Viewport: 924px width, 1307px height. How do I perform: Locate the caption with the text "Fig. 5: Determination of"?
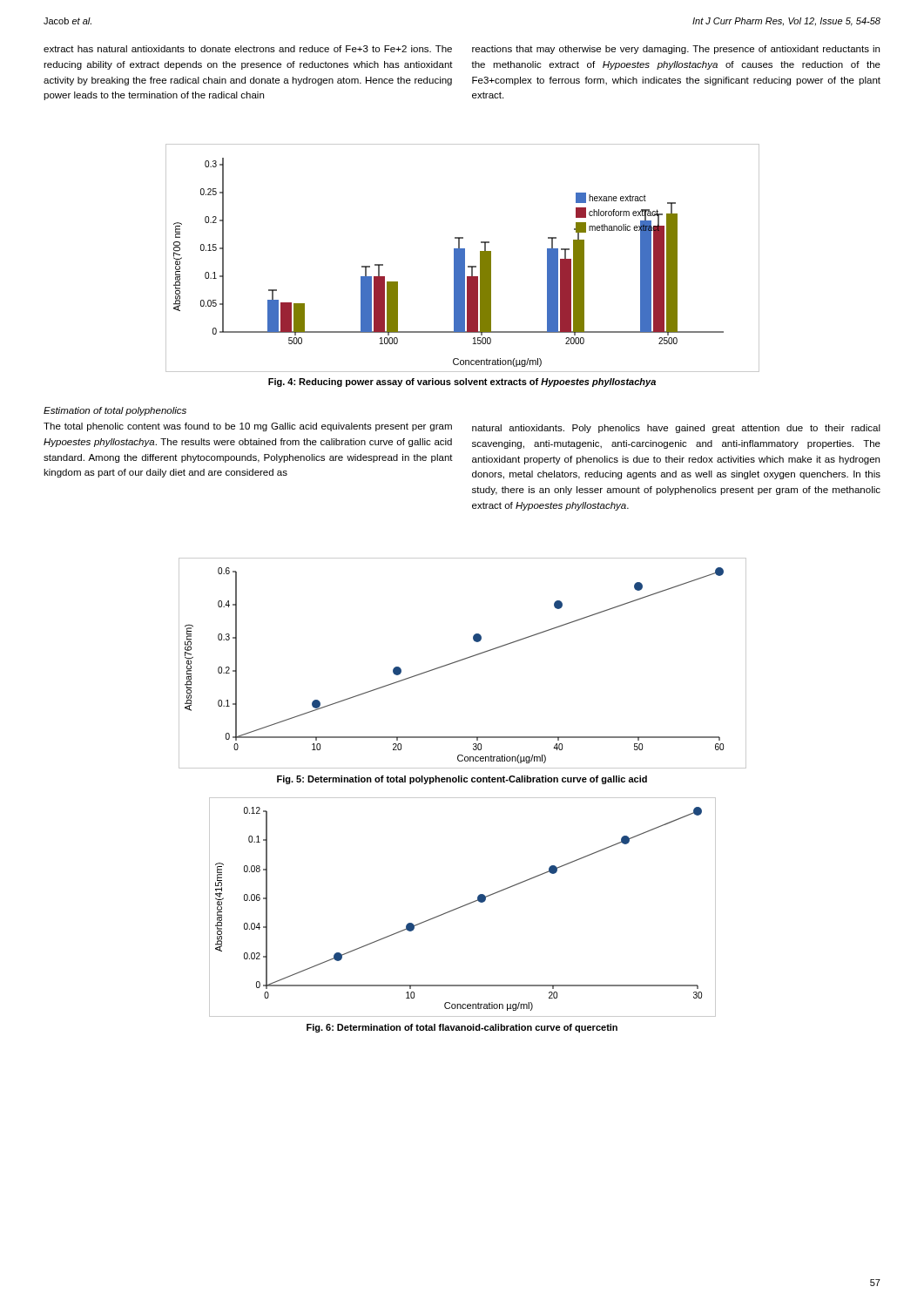462,779
